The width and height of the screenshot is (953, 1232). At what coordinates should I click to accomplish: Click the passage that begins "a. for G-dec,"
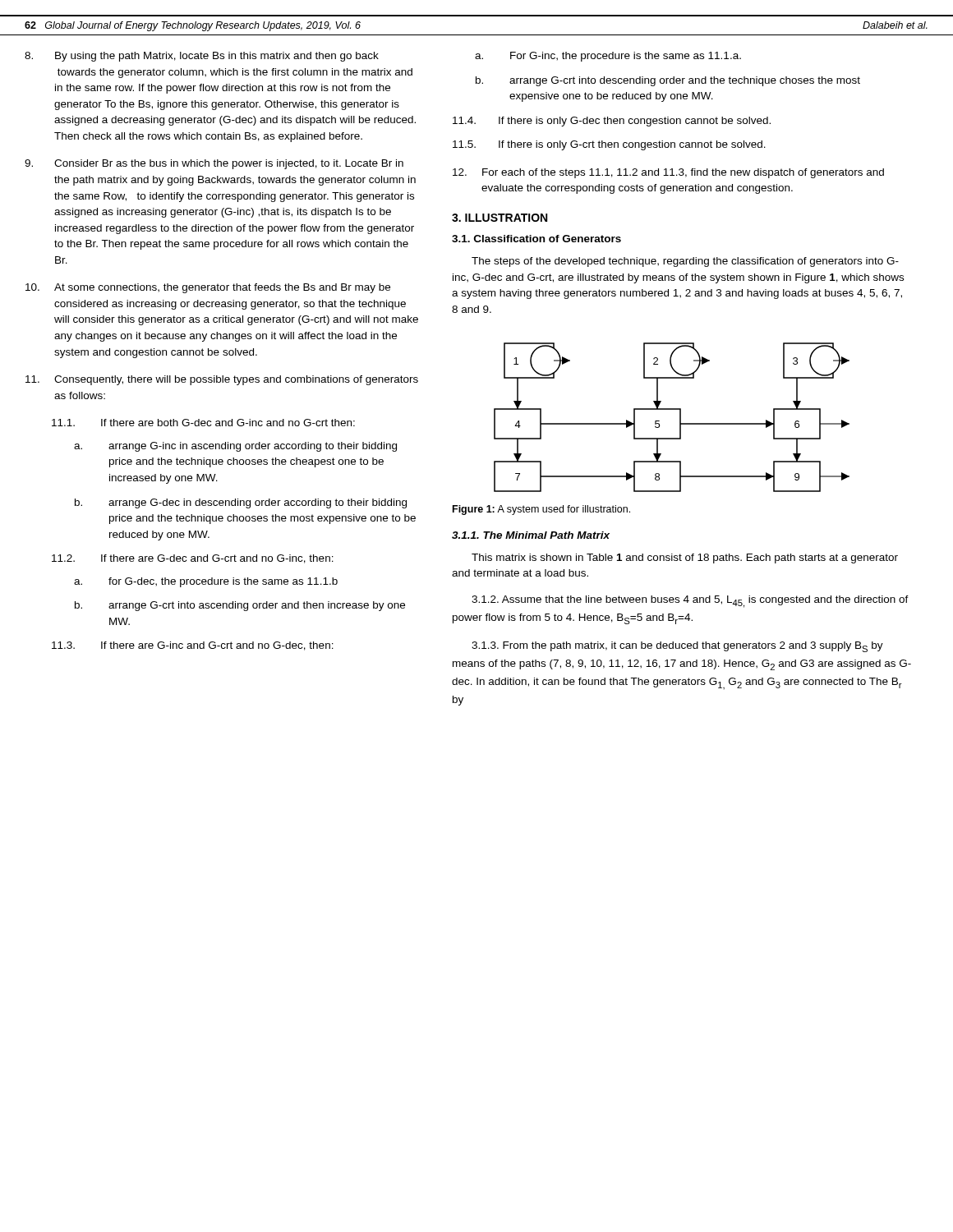(246, 581)
